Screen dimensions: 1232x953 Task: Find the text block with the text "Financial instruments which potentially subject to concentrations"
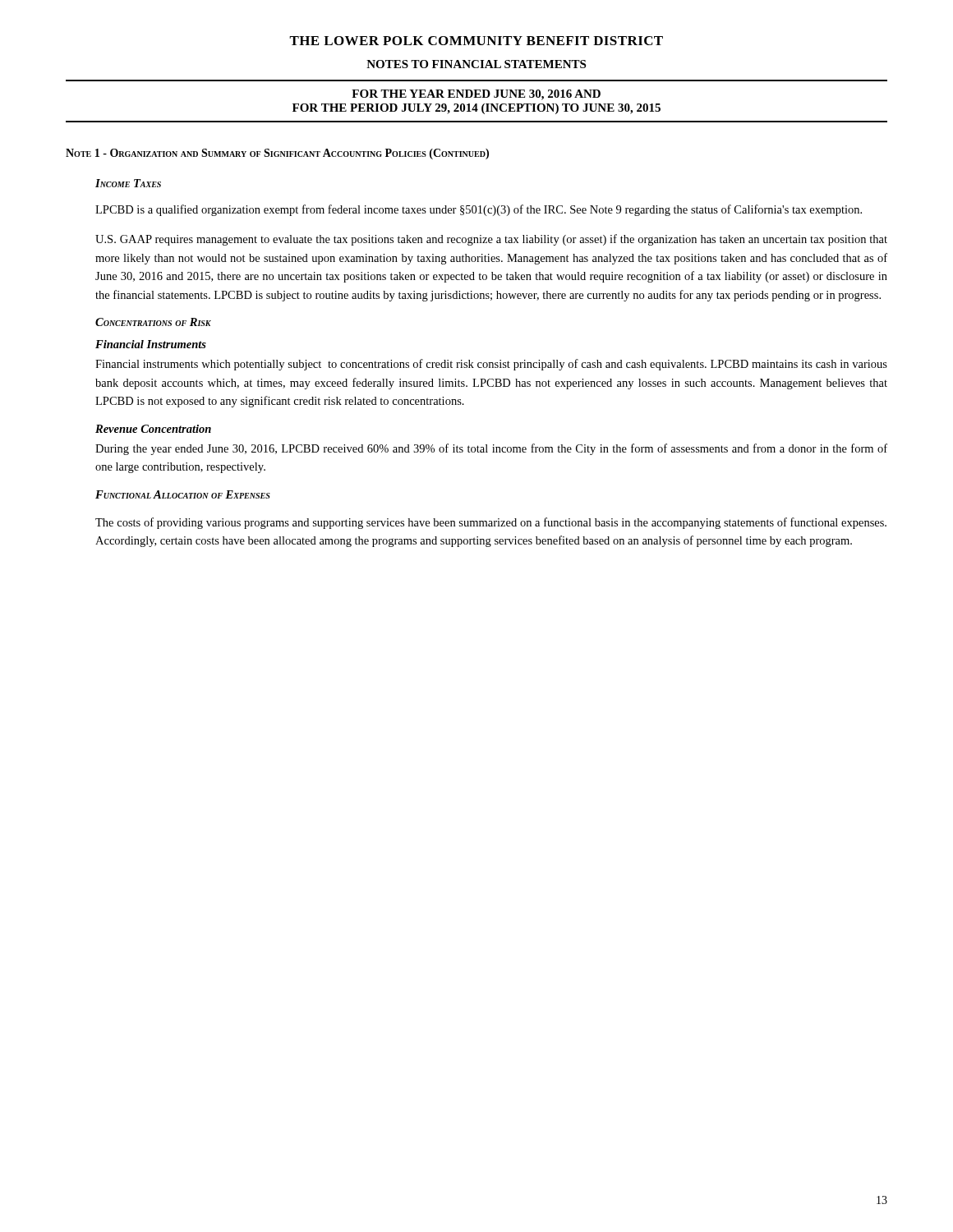click(491, 383)
